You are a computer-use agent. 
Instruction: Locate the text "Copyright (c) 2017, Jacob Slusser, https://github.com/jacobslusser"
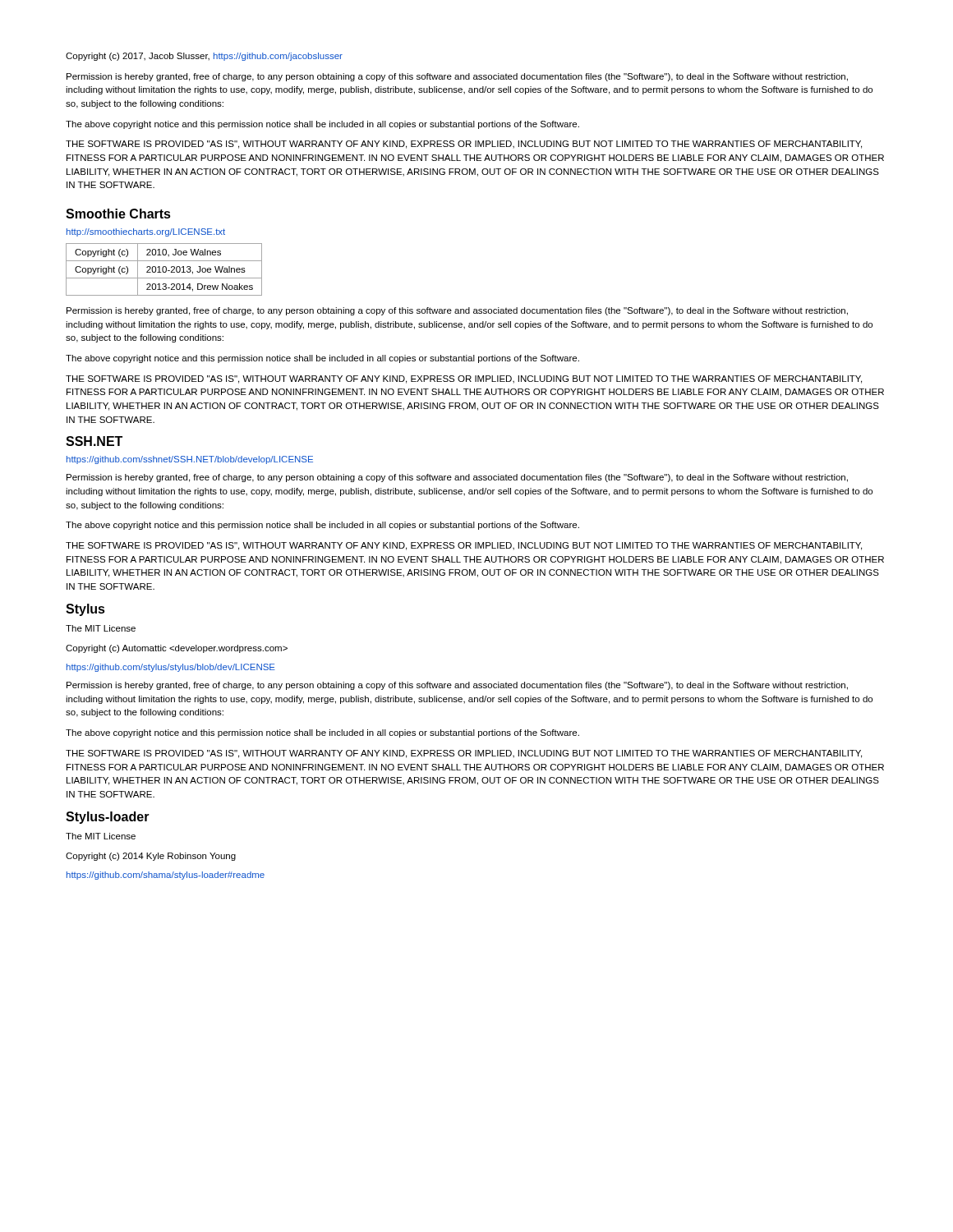(x=204, y=56)
